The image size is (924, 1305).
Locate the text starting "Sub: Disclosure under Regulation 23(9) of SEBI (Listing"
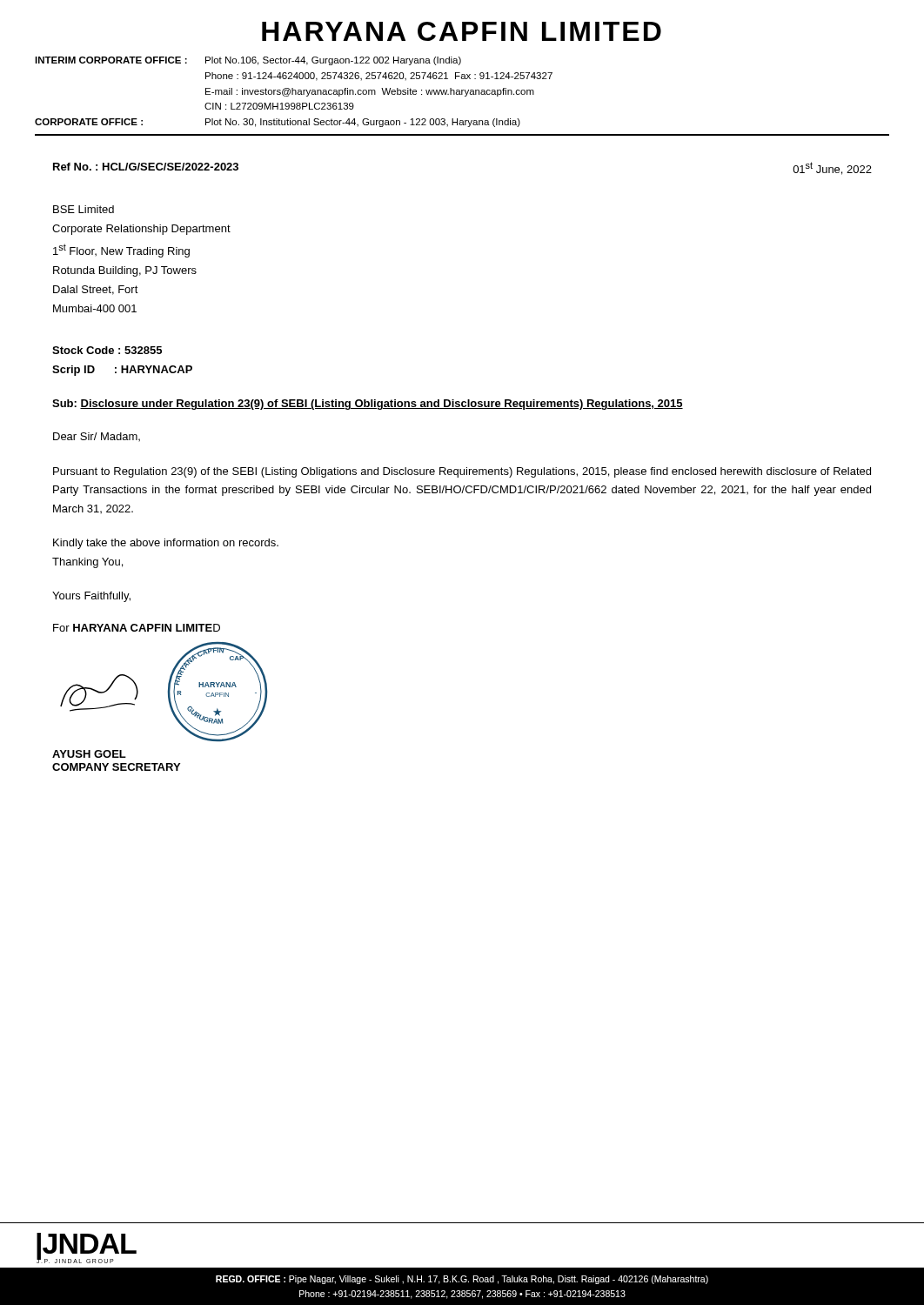click(367, 404)
